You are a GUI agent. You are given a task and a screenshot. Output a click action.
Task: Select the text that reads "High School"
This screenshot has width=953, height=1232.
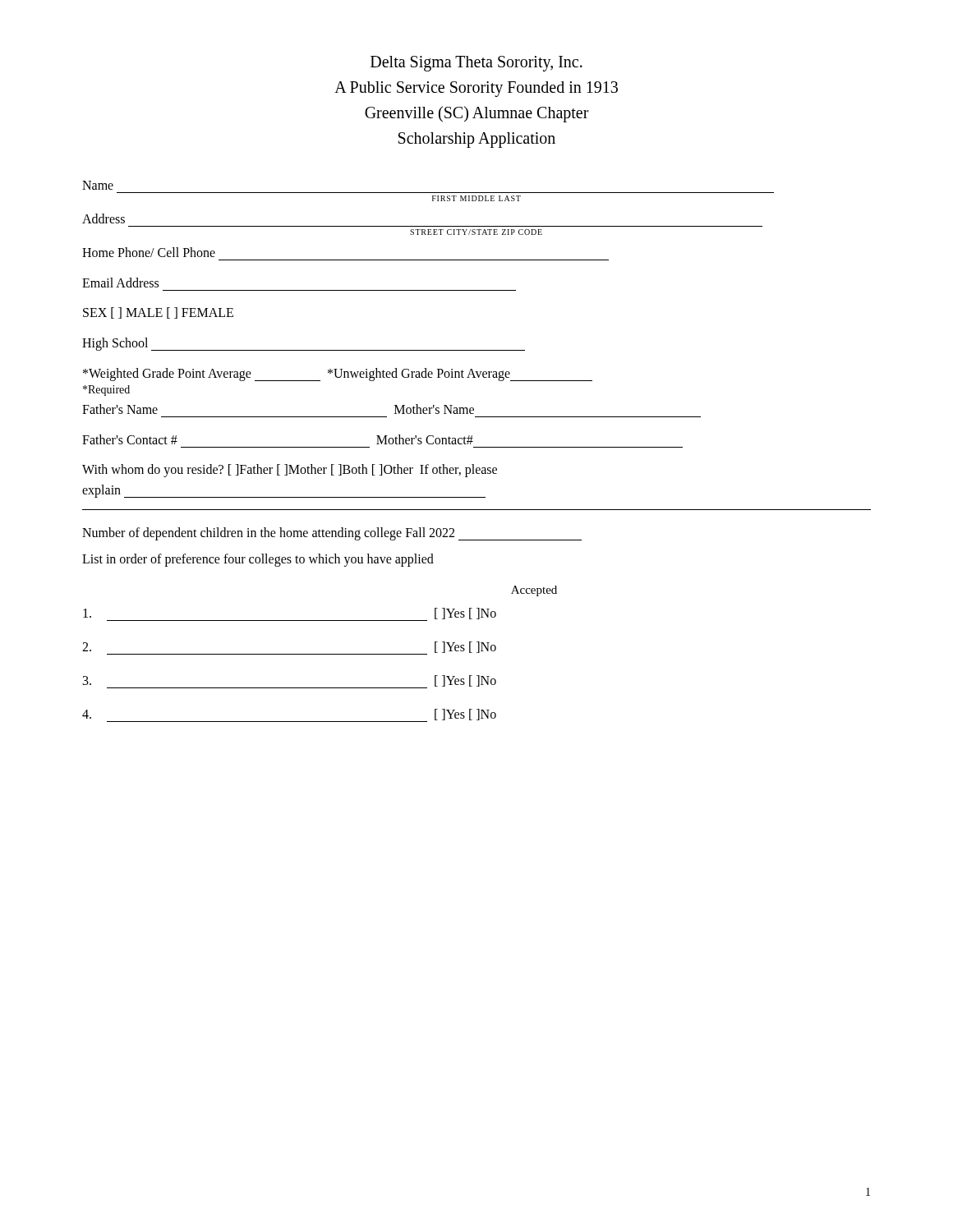point(304,343)
